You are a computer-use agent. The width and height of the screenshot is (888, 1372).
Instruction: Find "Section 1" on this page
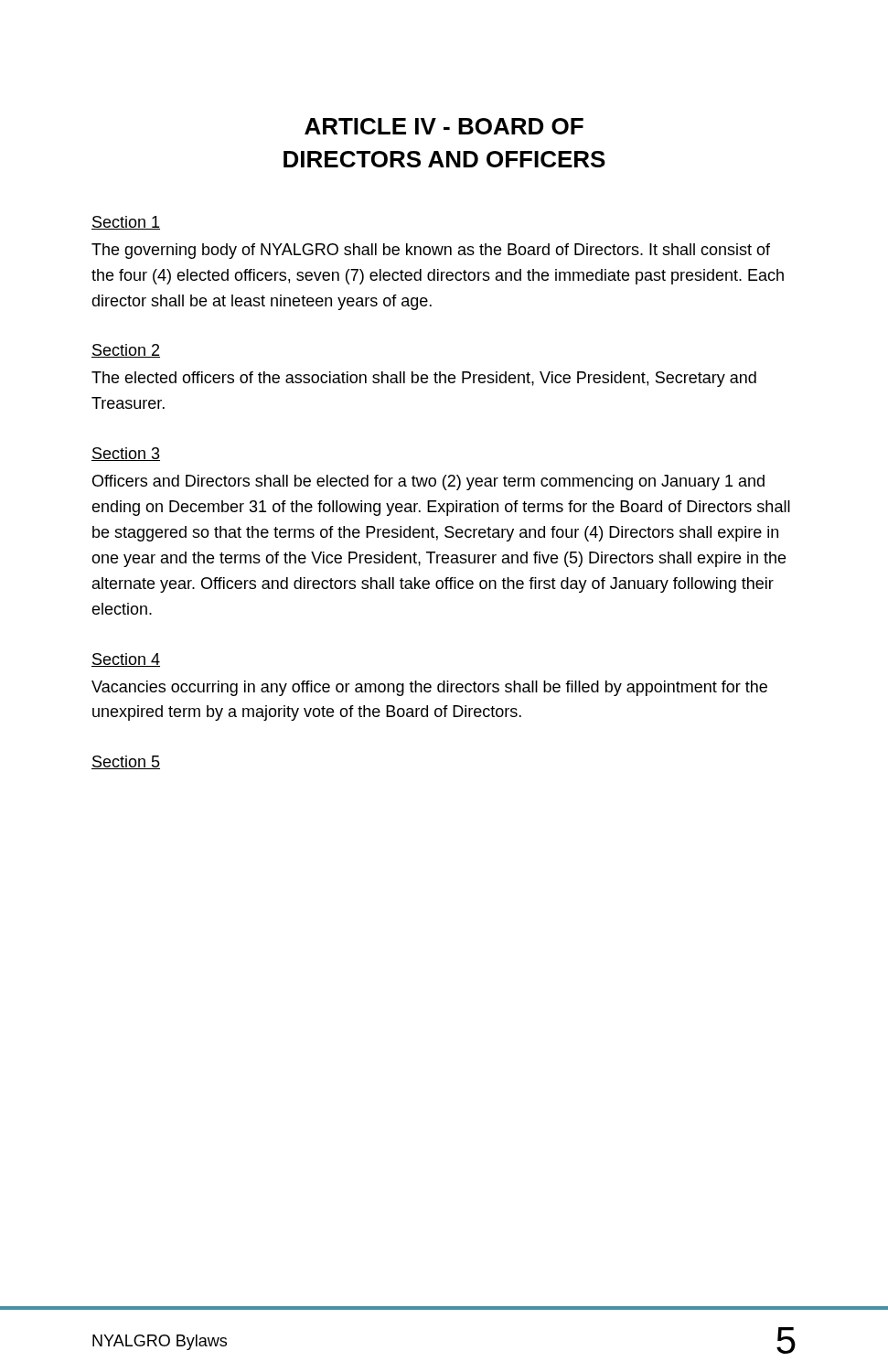(x=126, y=222)
